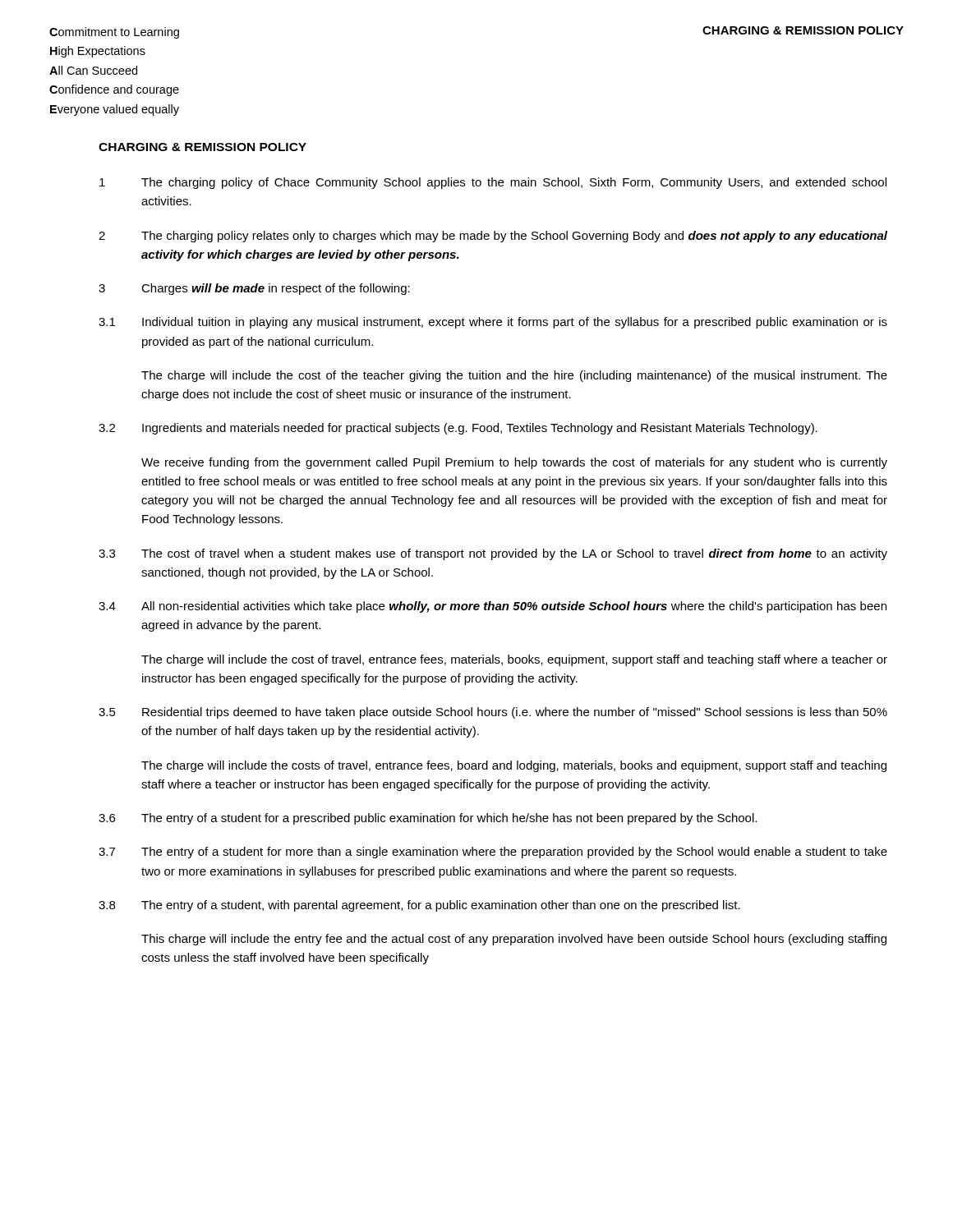953x1232 pixels.
Task: Navigate to the text block starting "3.5 Residential trips deemed"
Action: coord(493,721)
